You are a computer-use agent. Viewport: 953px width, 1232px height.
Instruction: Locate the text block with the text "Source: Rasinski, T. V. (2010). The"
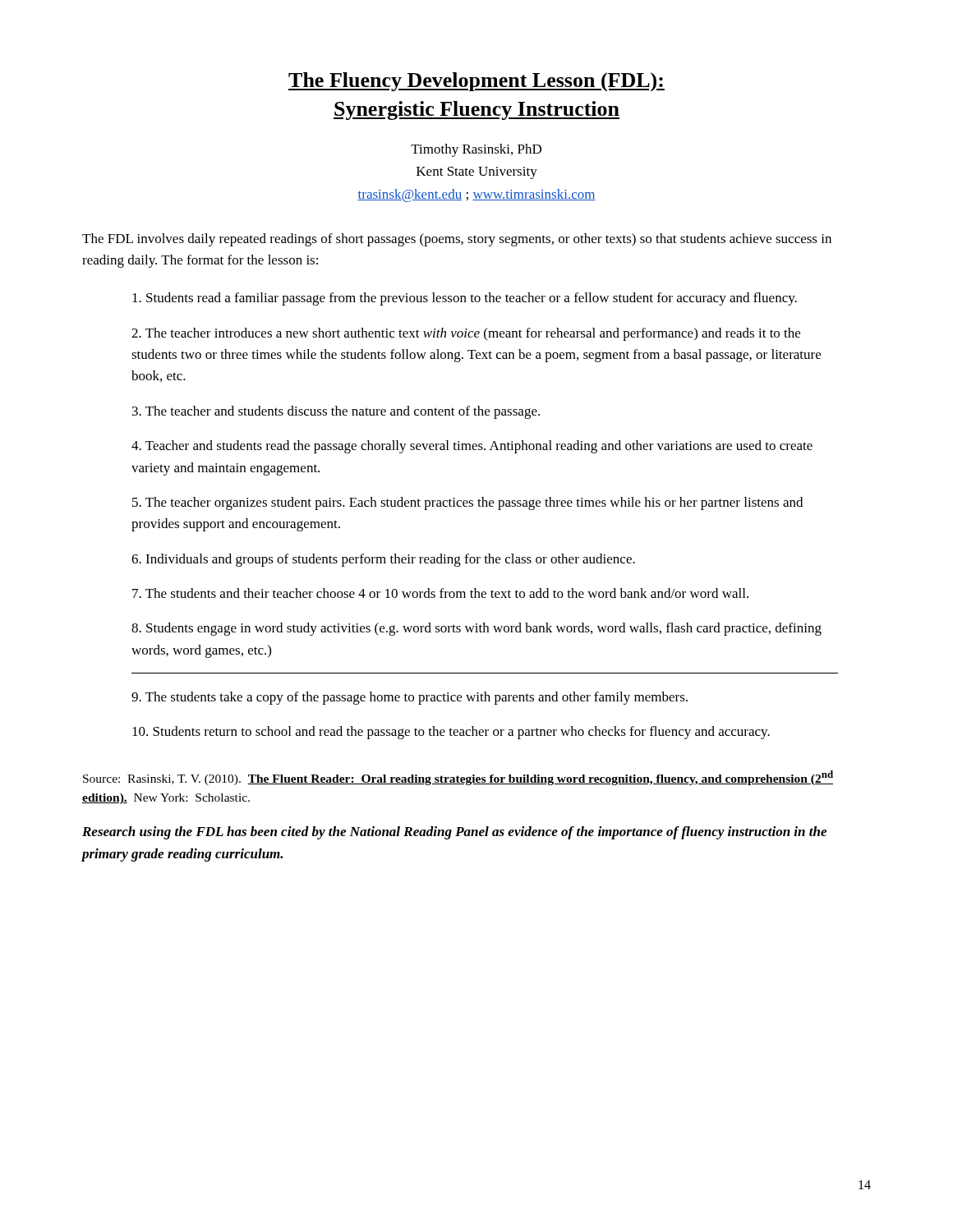tap(458, 786)
